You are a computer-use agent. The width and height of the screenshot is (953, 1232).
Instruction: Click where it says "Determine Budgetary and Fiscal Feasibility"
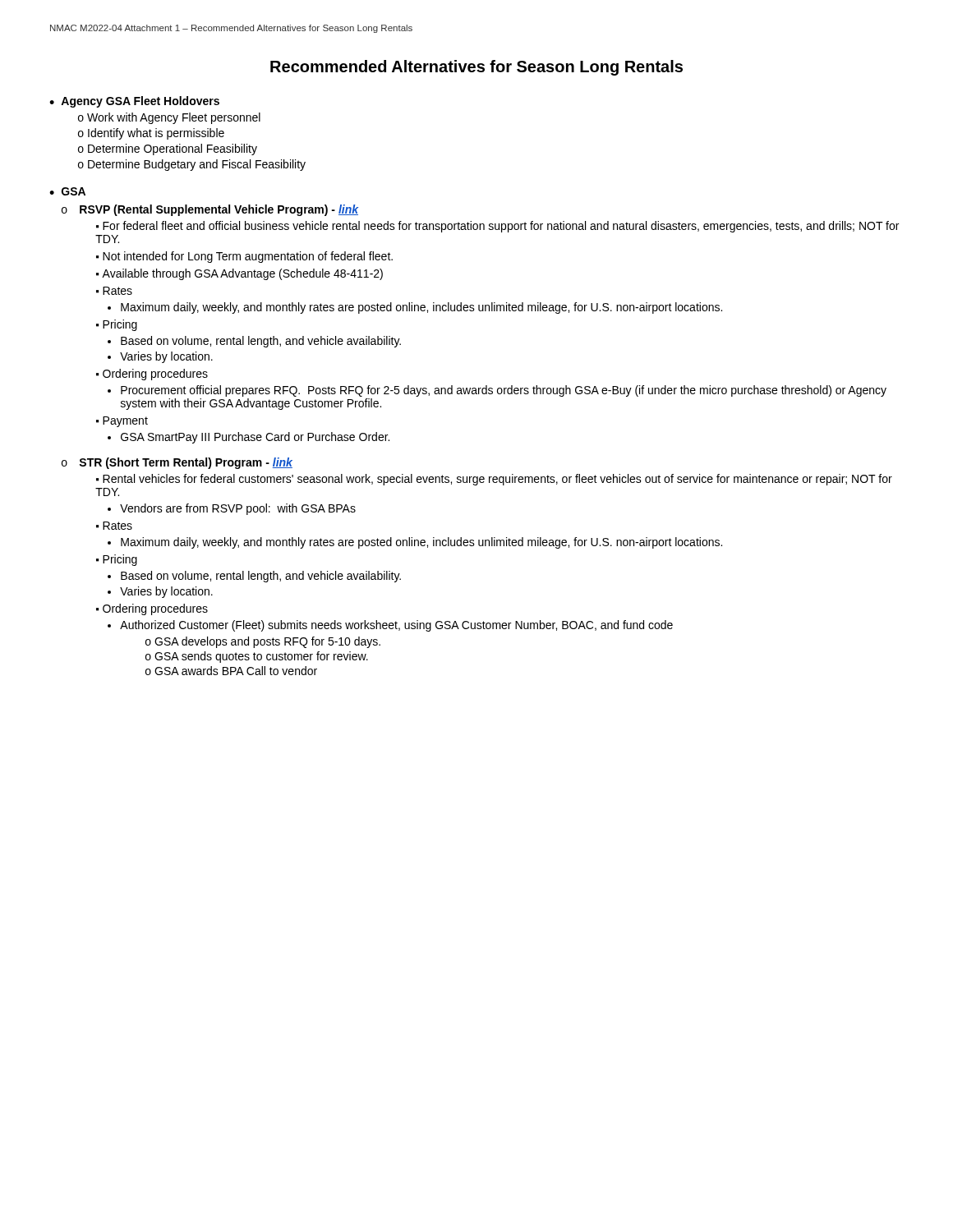tap(196, 164)
